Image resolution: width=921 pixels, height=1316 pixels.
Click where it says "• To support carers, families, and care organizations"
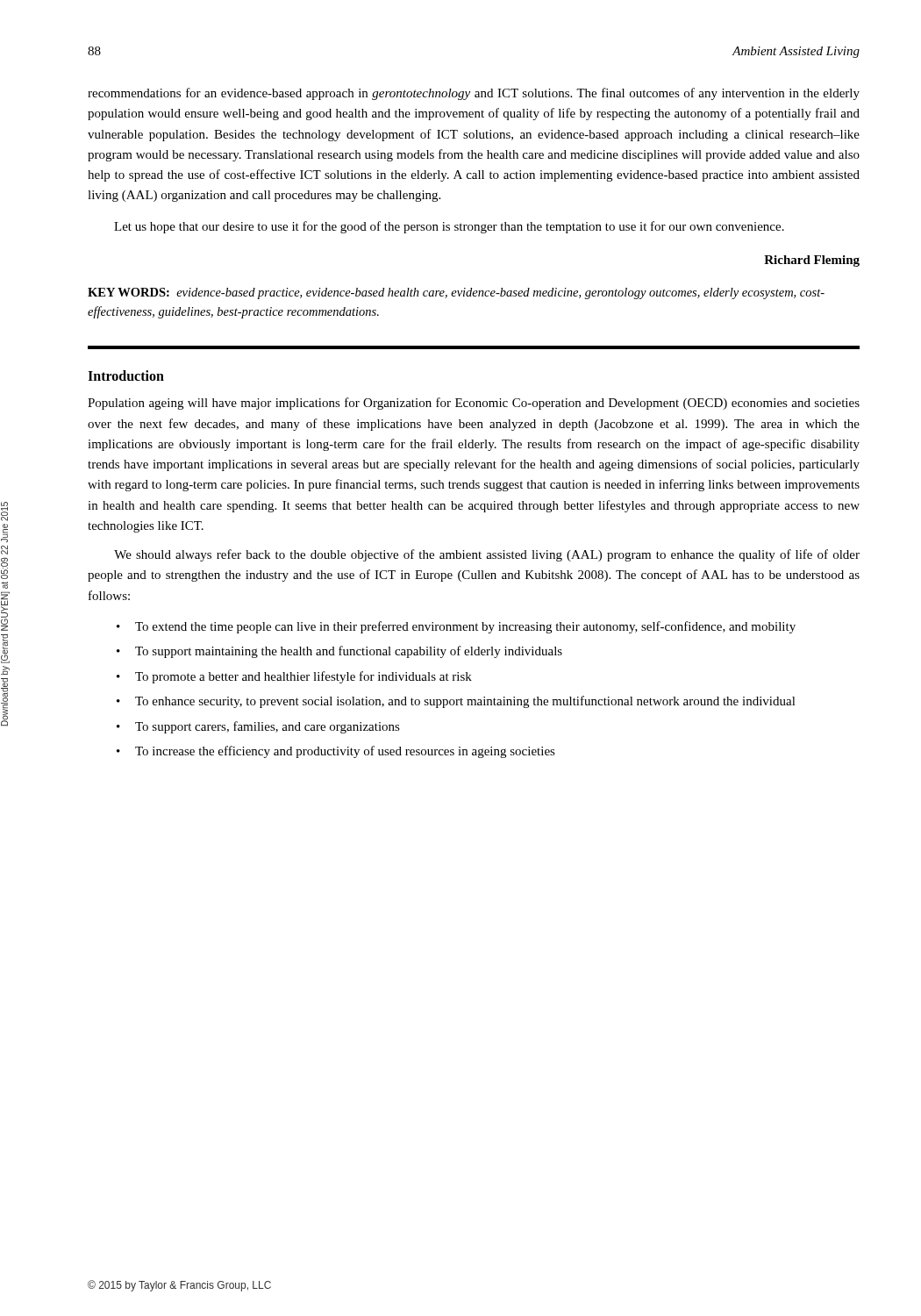tap(258, 727)
